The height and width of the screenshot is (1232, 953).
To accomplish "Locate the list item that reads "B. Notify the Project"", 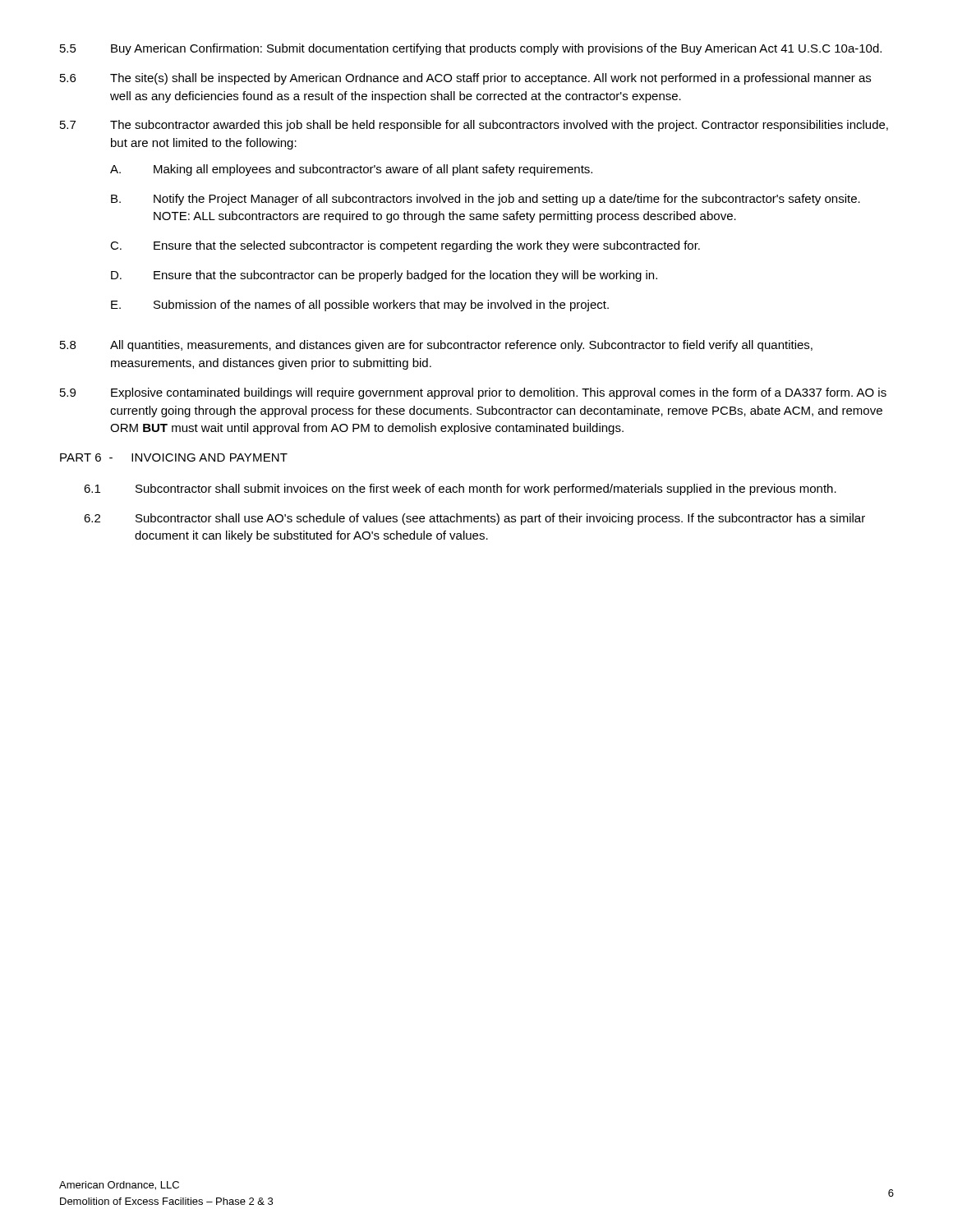I will tap(502, 207).
